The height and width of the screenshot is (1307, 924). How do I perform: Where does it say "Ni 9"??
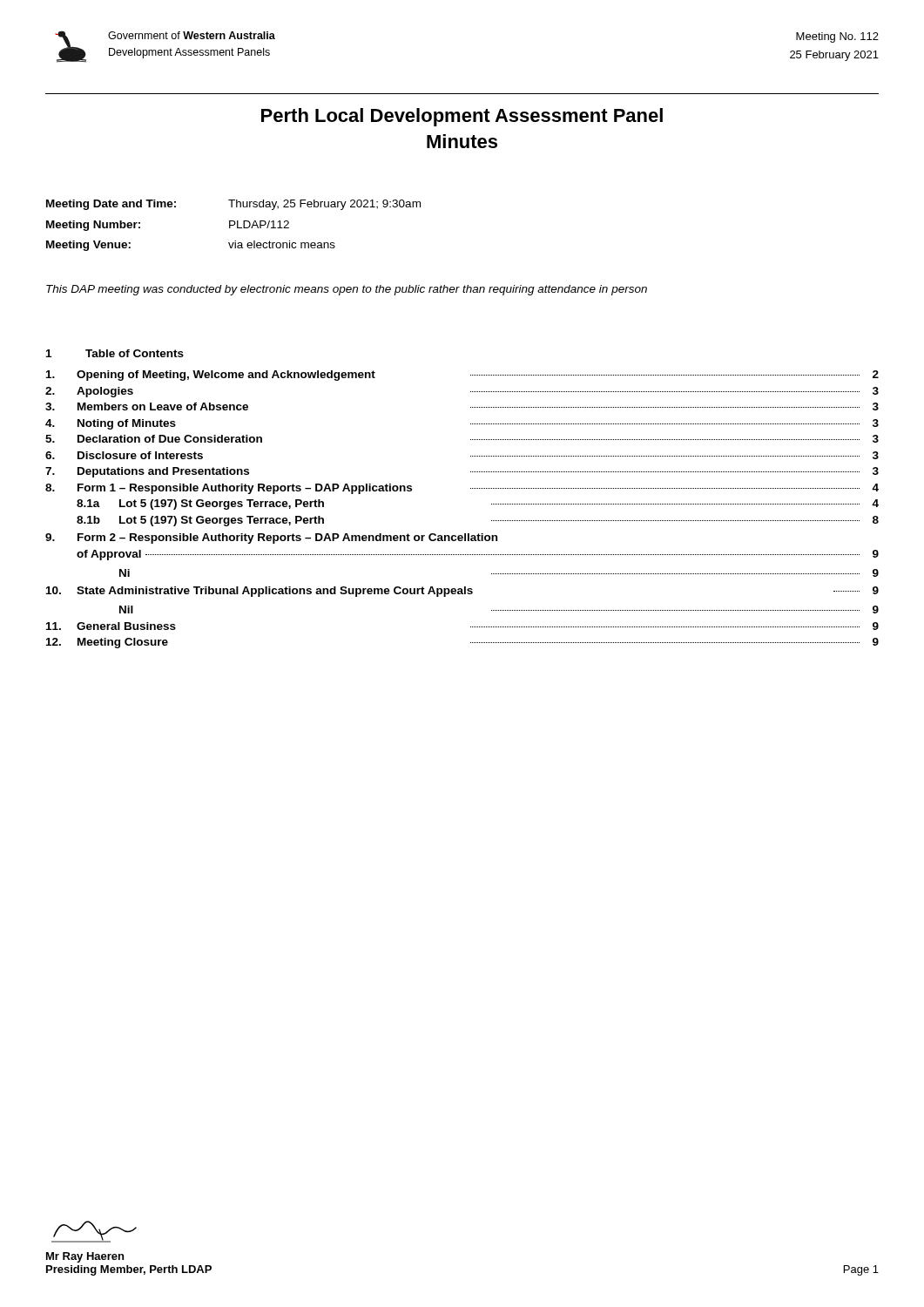coord(499,573)
